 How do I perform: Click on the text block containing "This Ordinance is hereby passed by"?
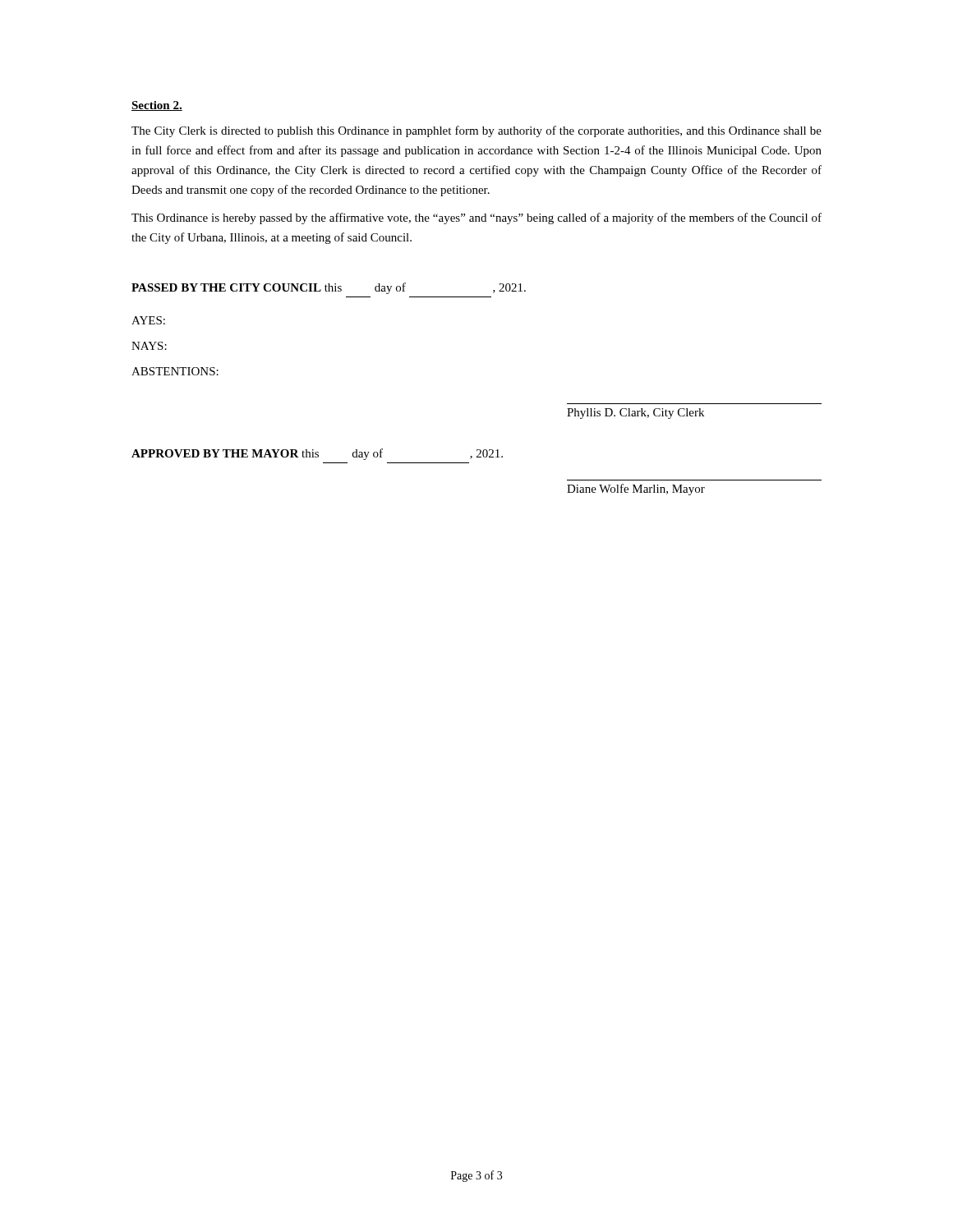(476, 227)
